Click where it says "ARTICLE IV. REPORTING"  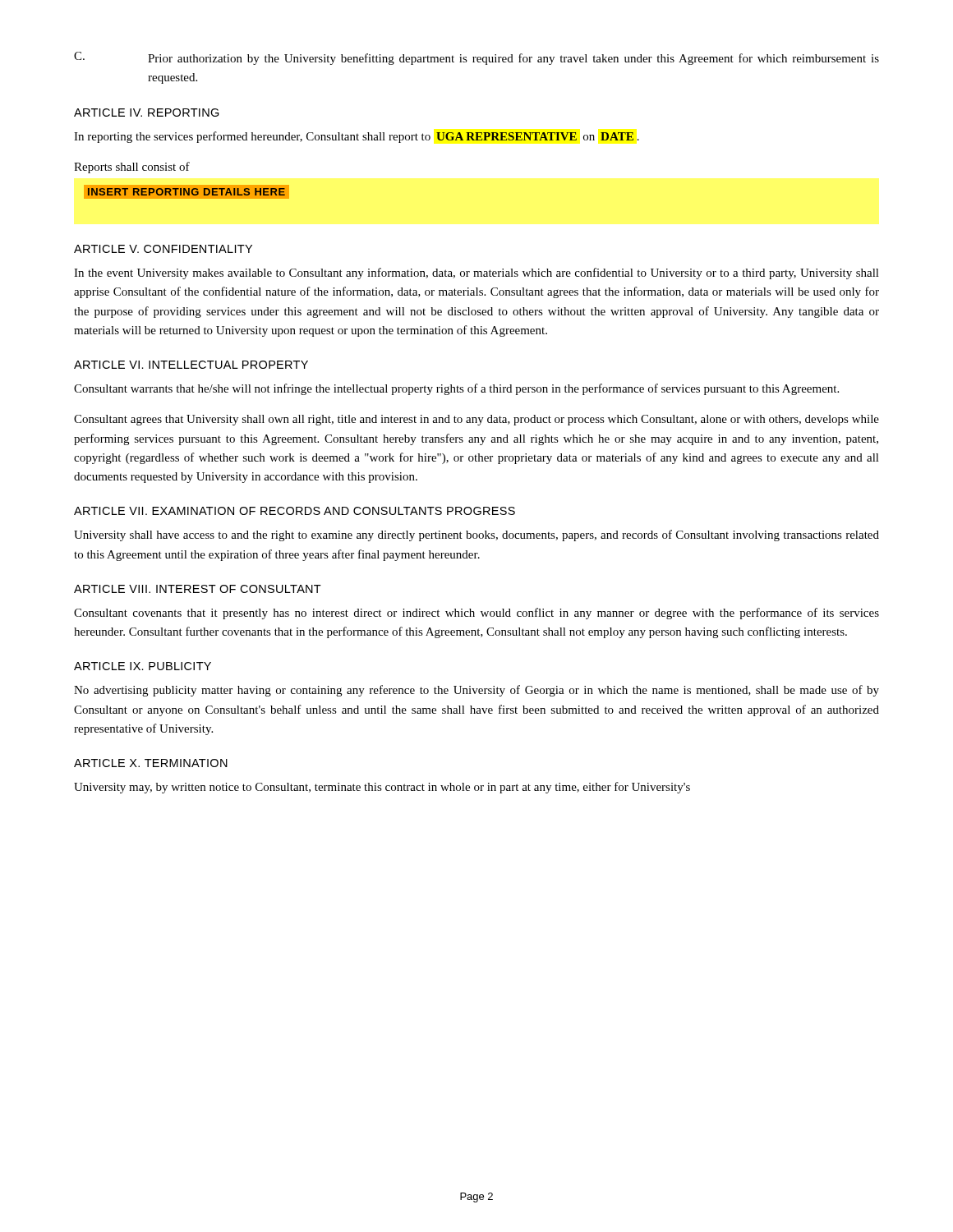coord(147,112)
